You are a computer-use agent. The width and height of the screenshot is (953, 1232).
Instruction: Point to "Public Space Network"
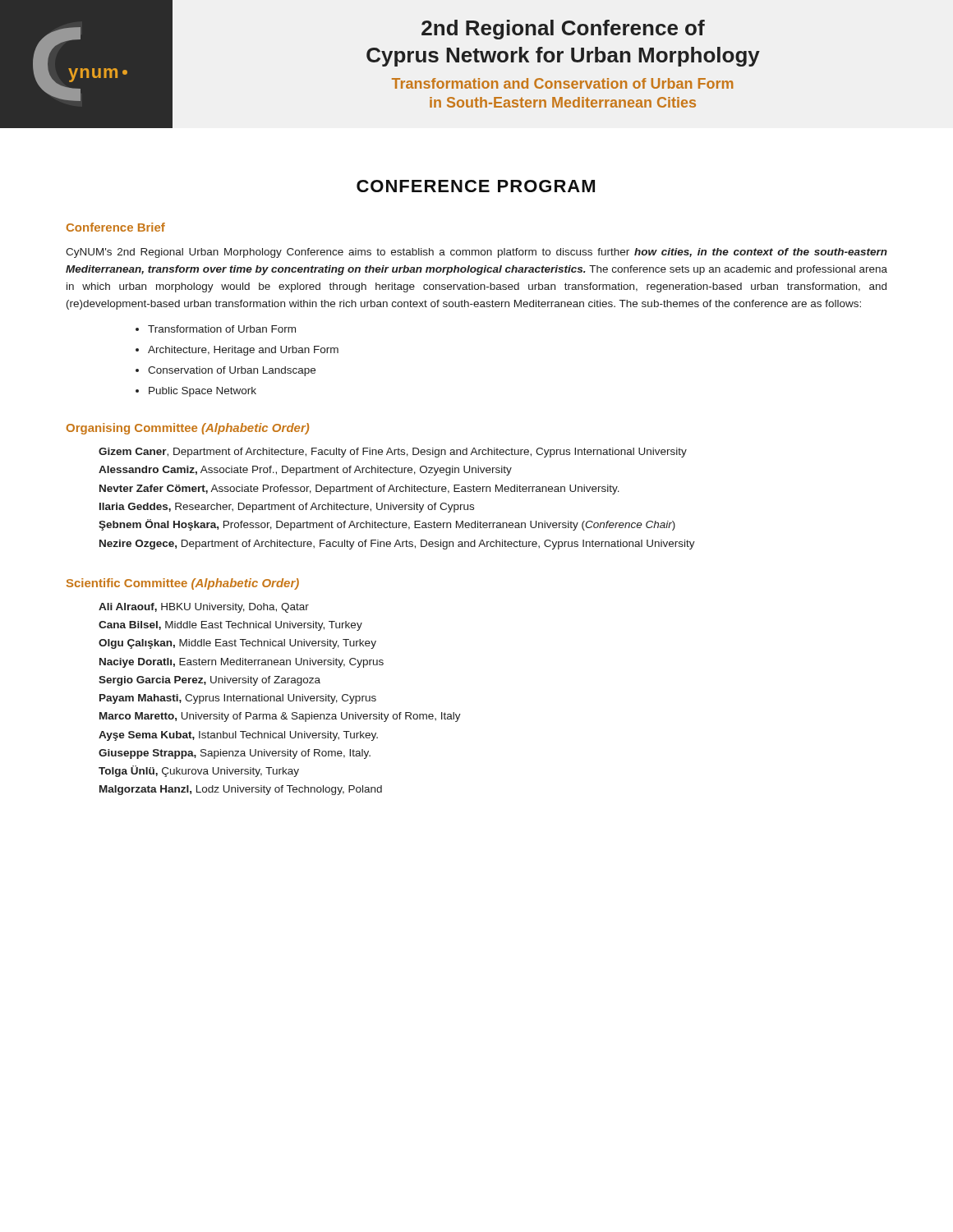(x=202, y=391)
